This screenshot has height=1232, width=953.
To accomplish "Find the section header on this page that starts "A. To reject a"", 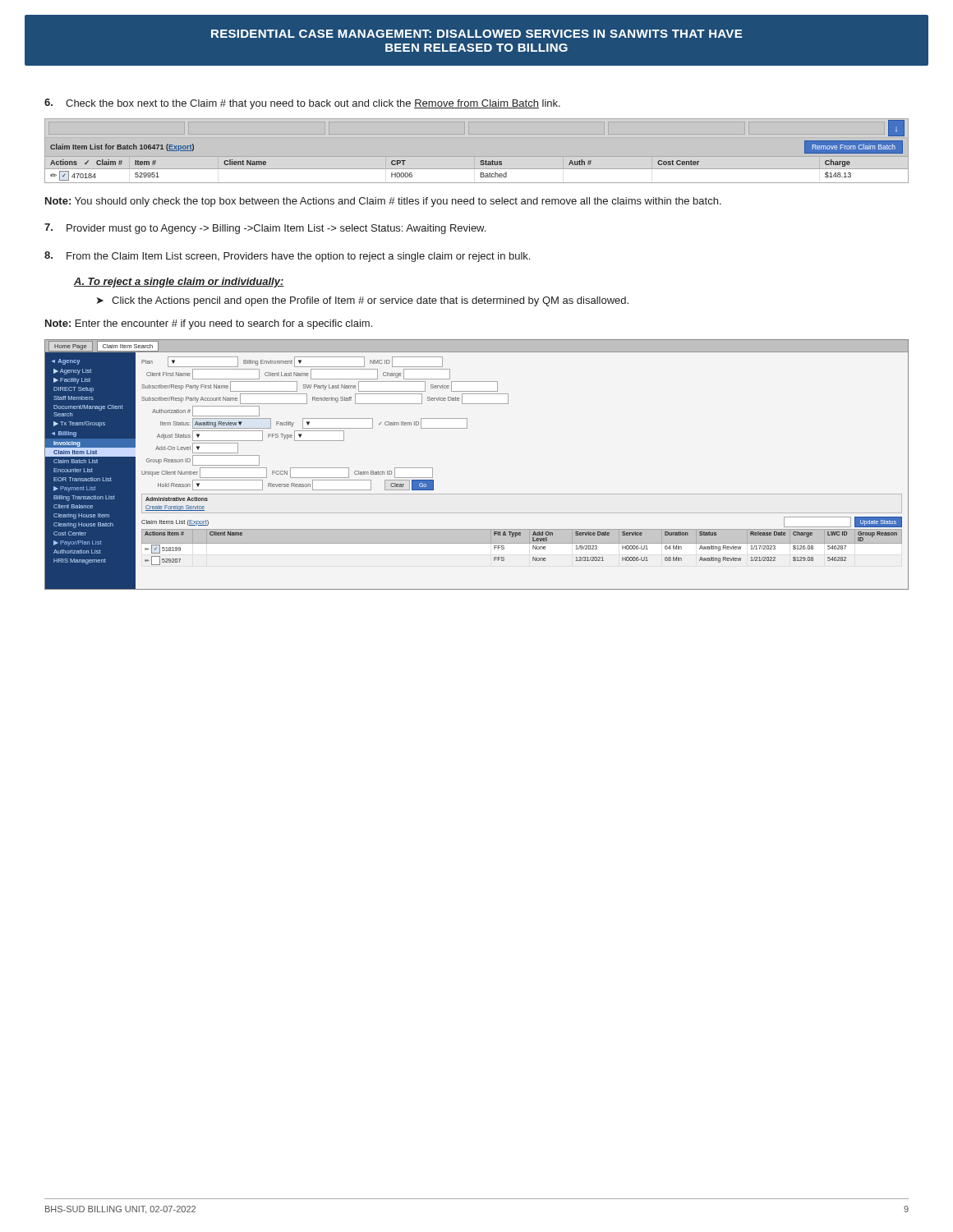I will (179, 281).
